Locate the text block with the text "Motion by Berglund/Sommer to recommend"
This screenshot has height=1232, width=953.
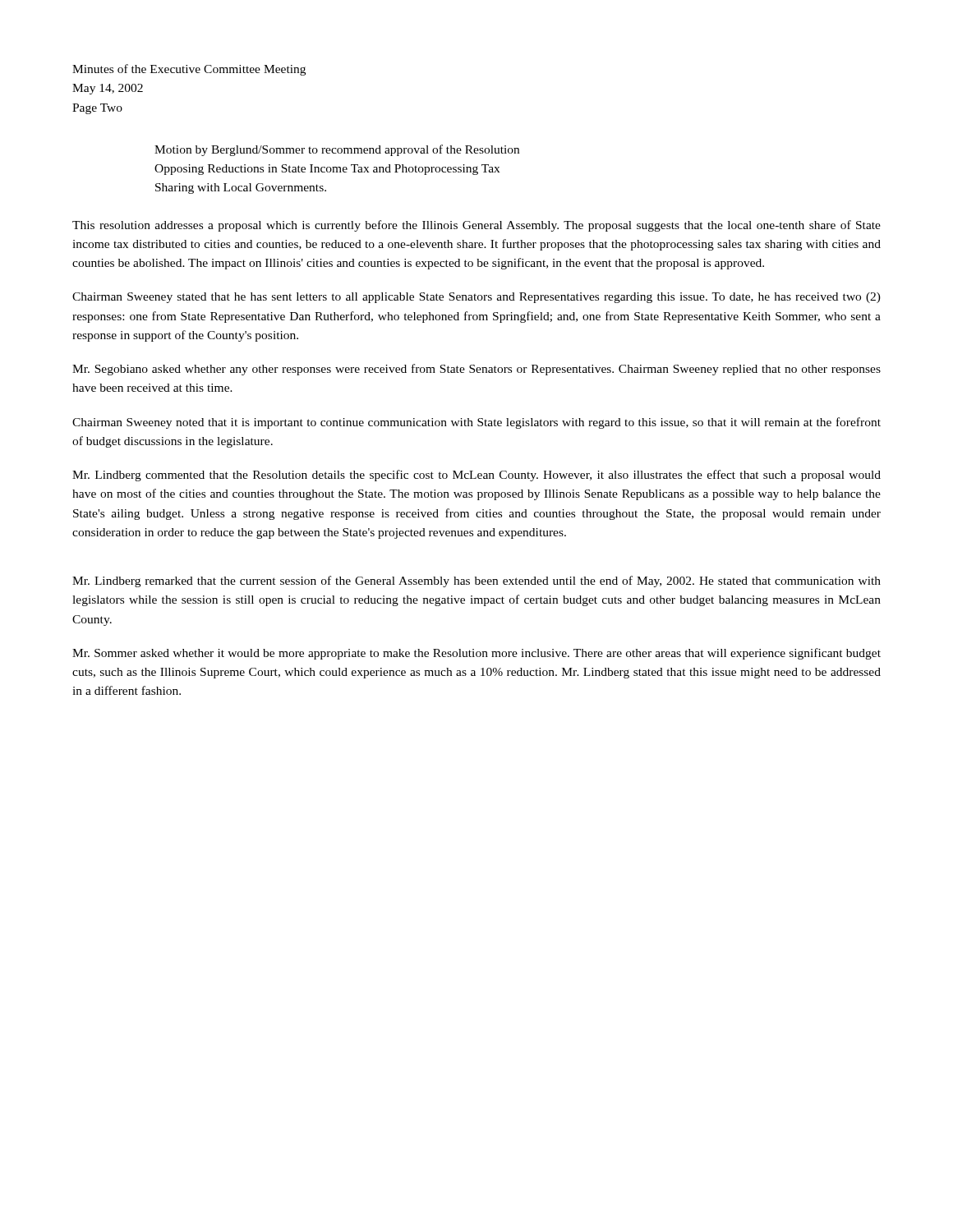(337, 168)
